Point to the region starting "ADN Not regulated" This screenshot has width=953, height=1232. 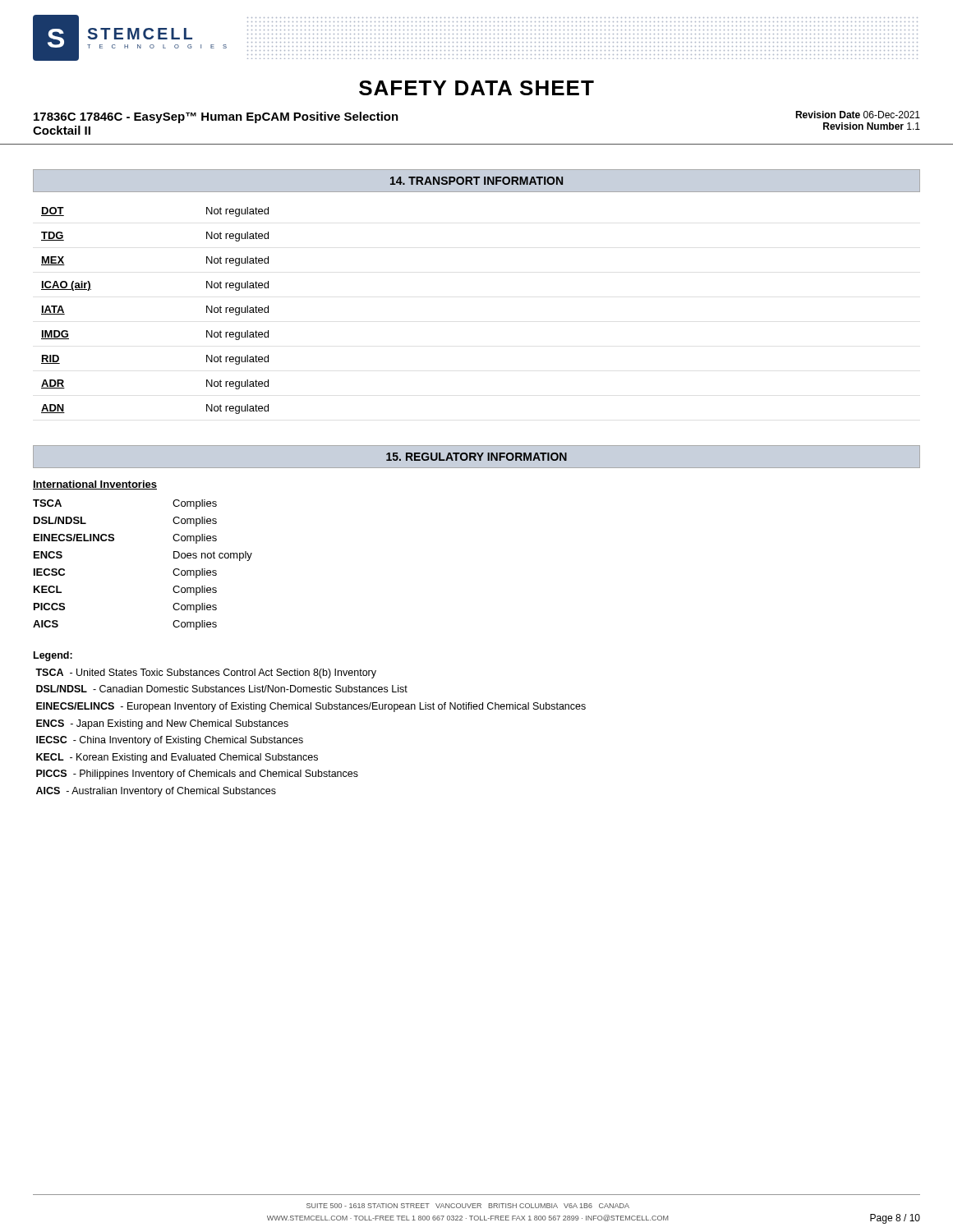click(x=53, y=410)
